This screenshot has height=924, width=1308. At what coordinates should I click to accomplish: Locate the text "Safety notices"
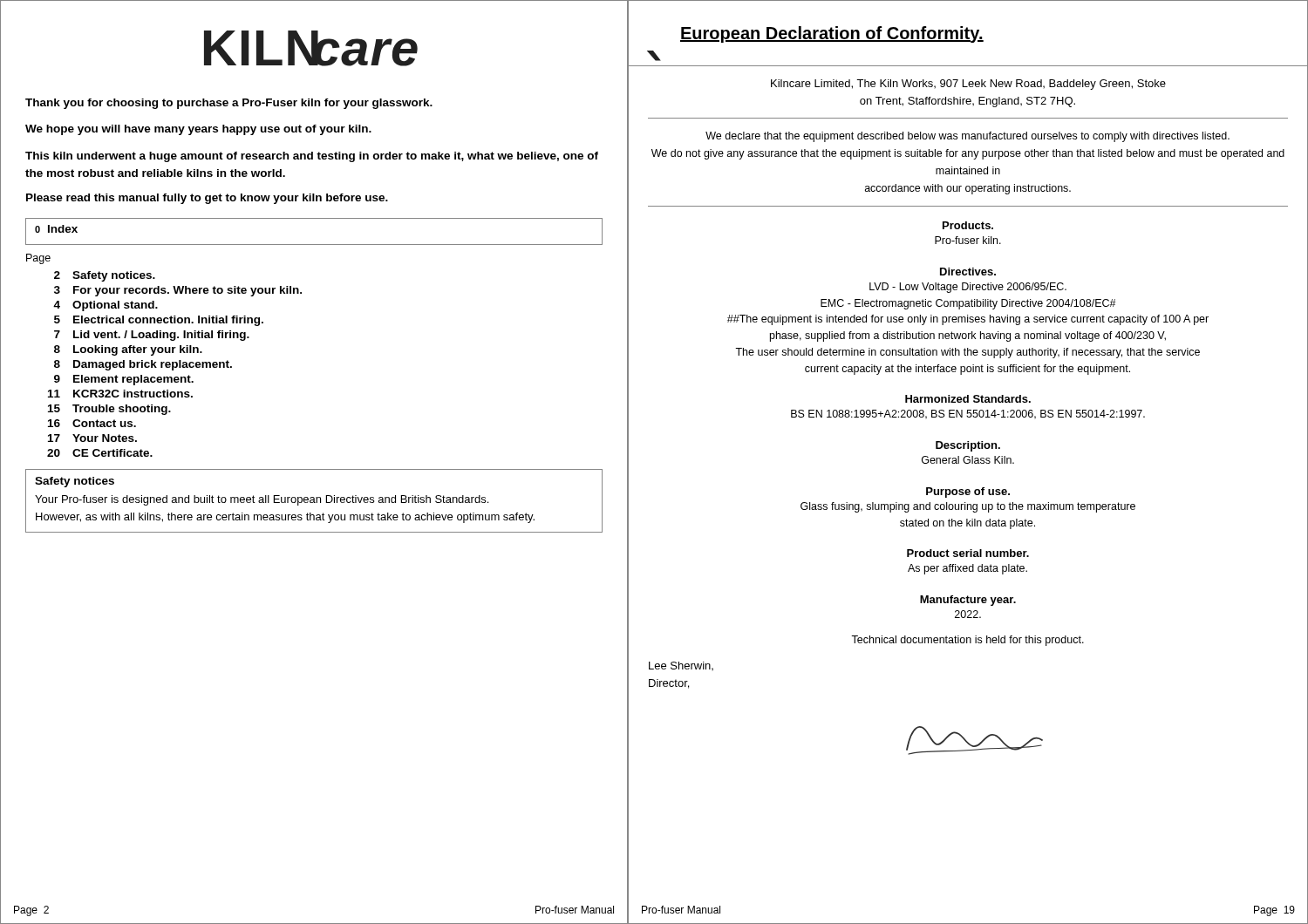(x=75, y=481)
